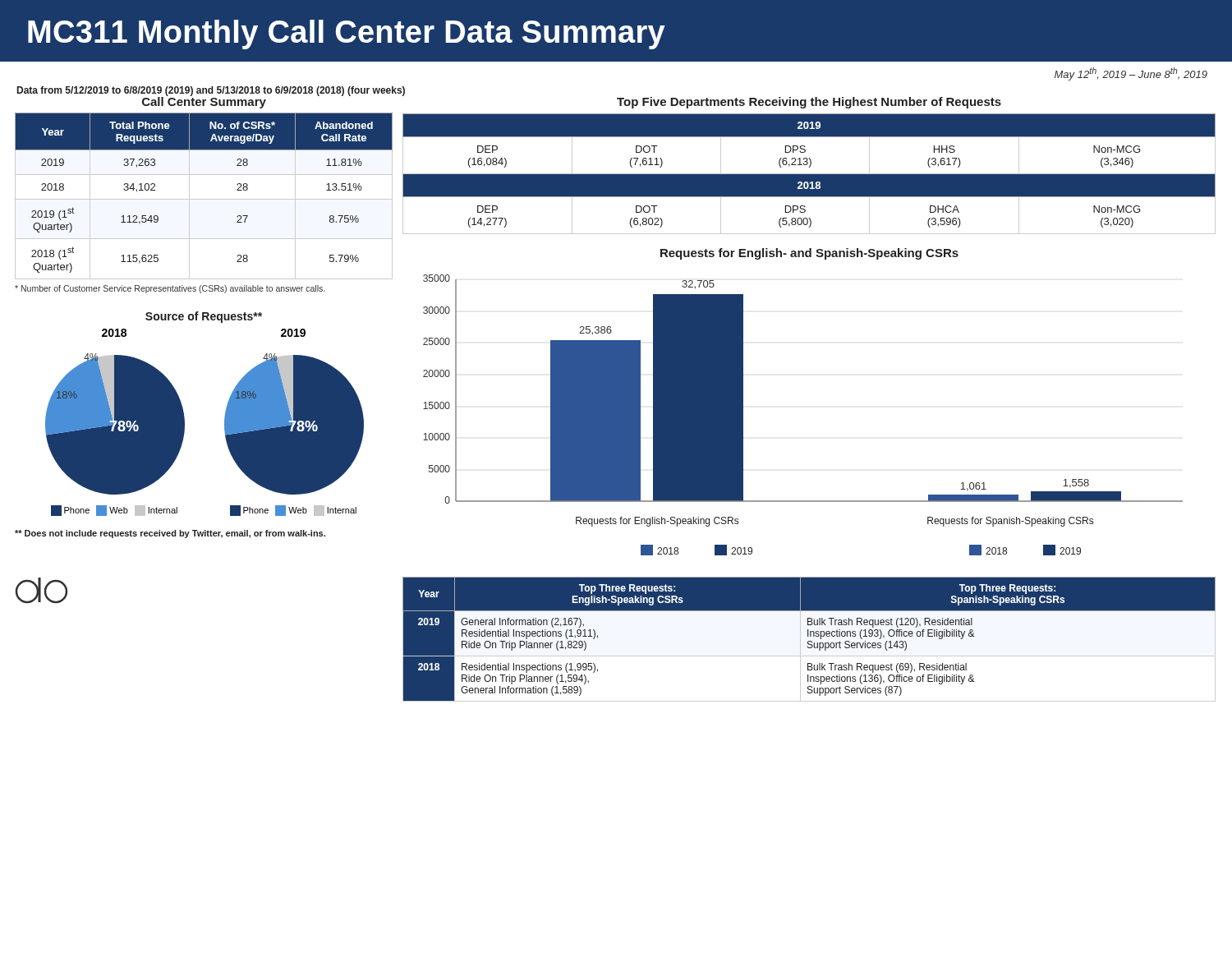The image size is (1232, 953).
Task: Select the table that reads "Bulk Trash Request"
Action: pos(809,639)
